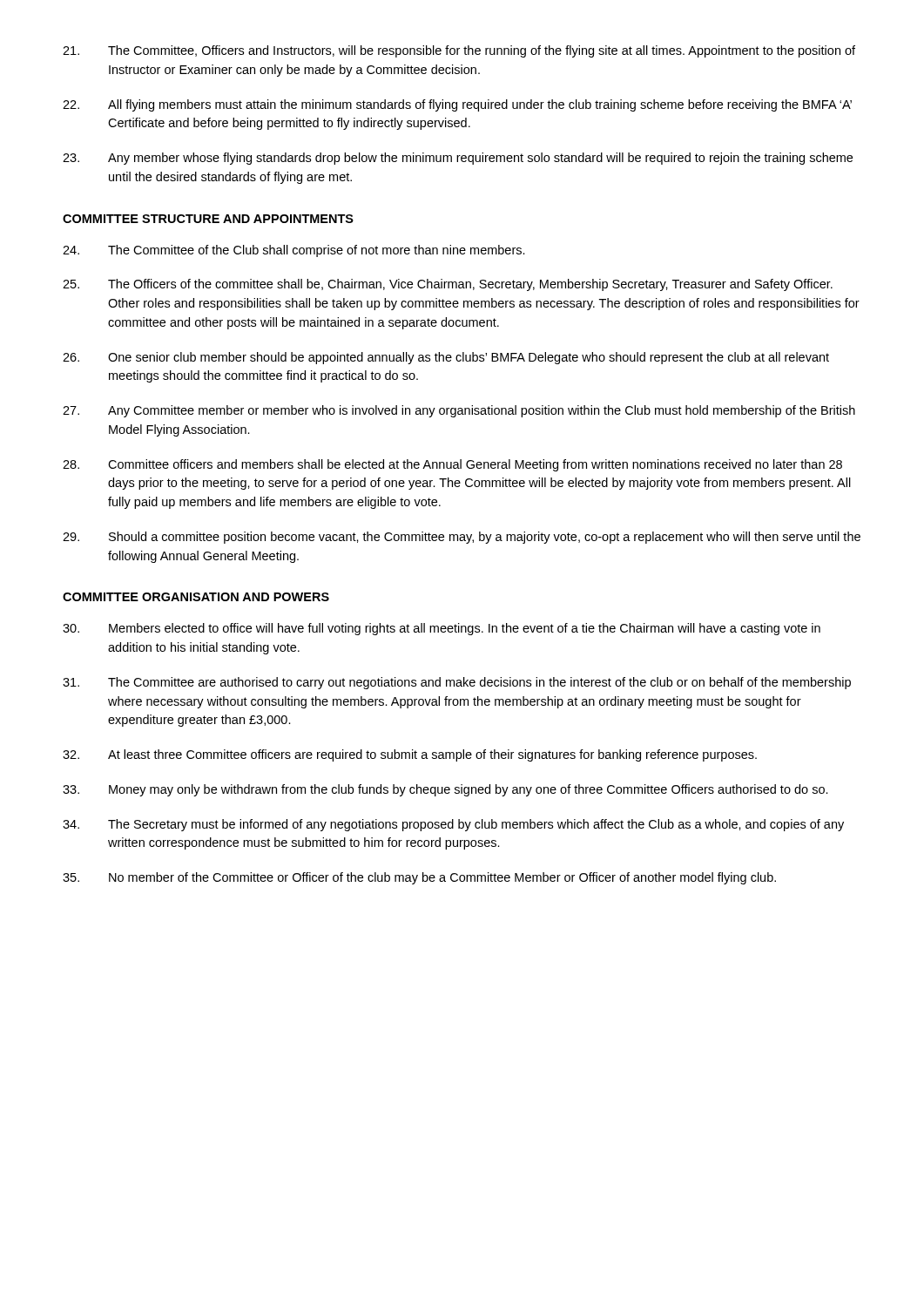This screenshot has width=924, height=1307.
Task: Click on the list item that says "24. The Committee of"
Action: [x=462, y=250]
